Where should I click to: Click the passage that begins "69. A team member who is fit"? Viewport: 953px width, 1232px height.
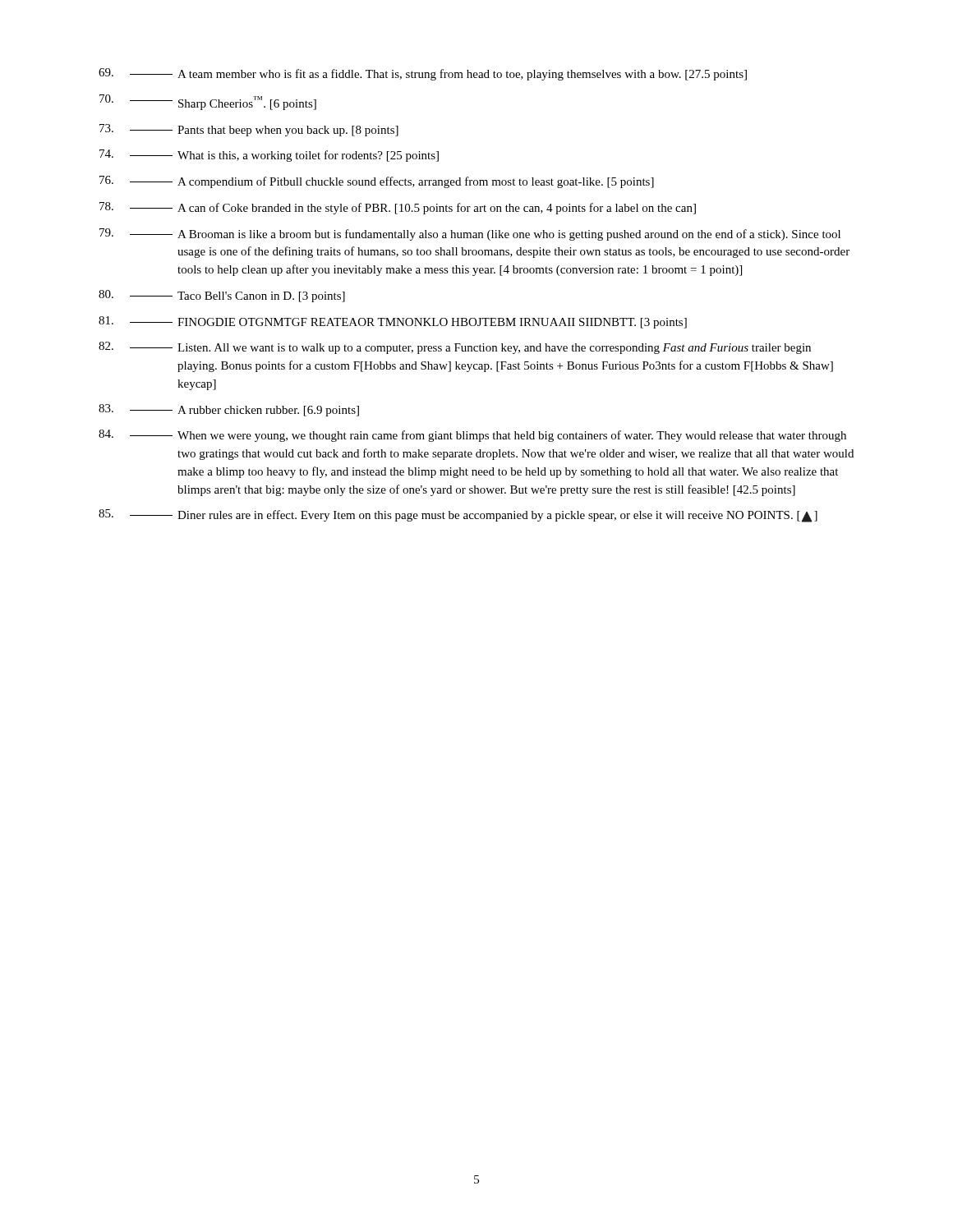[x=476, y=75]
